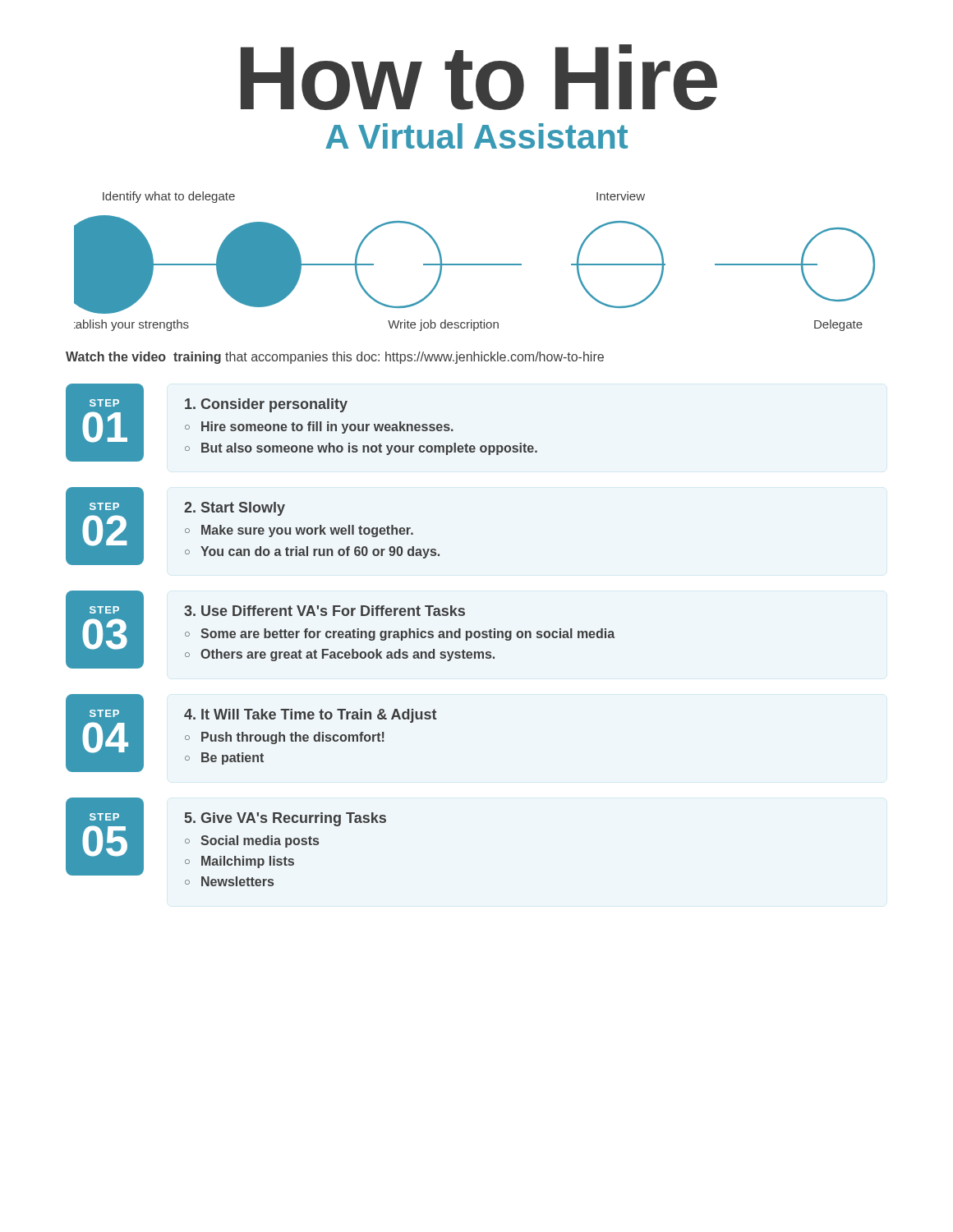Find the text starting "Watch the video training that accompanies this"

(335, 357)
